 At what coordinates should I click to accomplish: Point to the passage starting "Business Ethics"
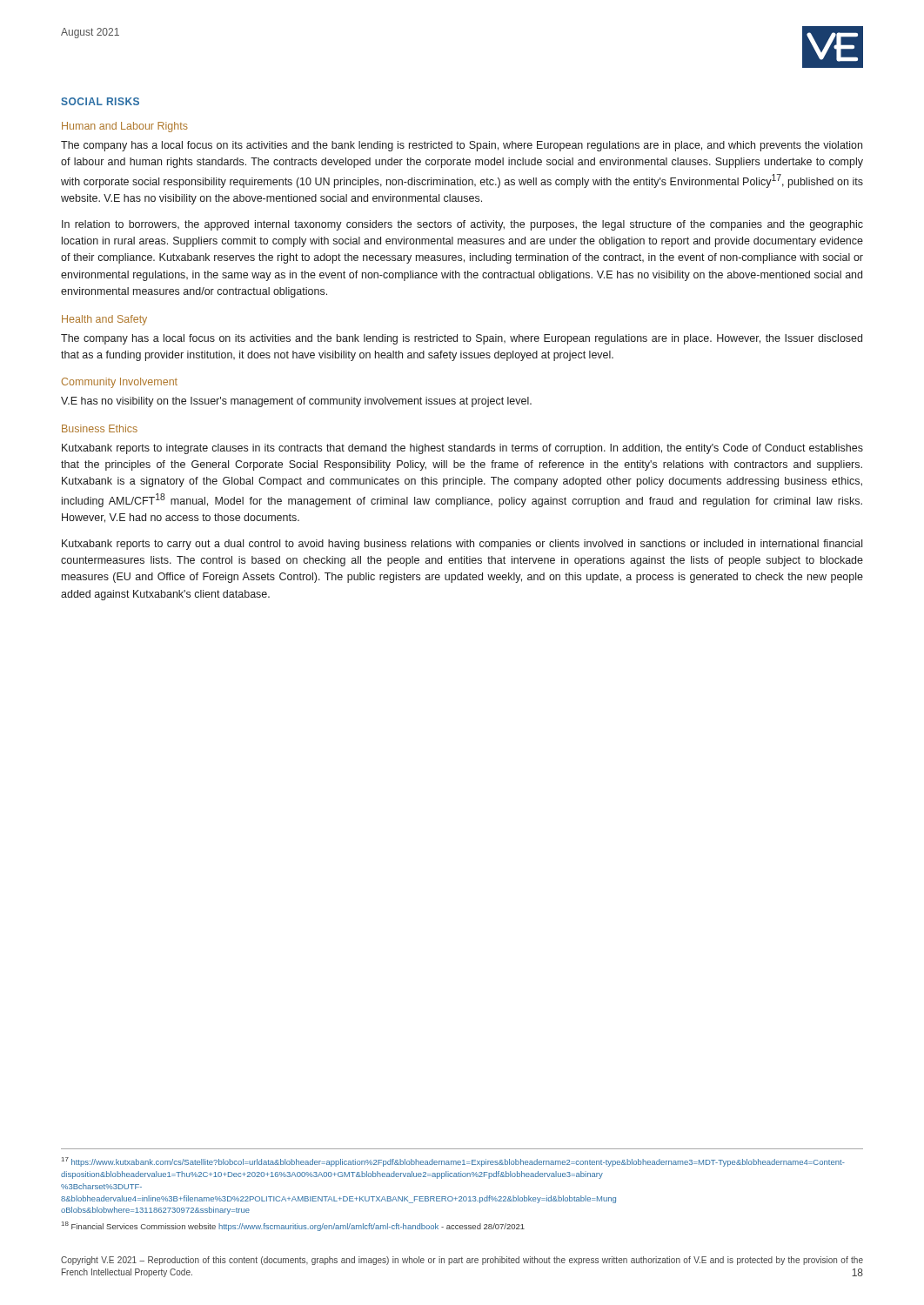(x=99, y=429)
